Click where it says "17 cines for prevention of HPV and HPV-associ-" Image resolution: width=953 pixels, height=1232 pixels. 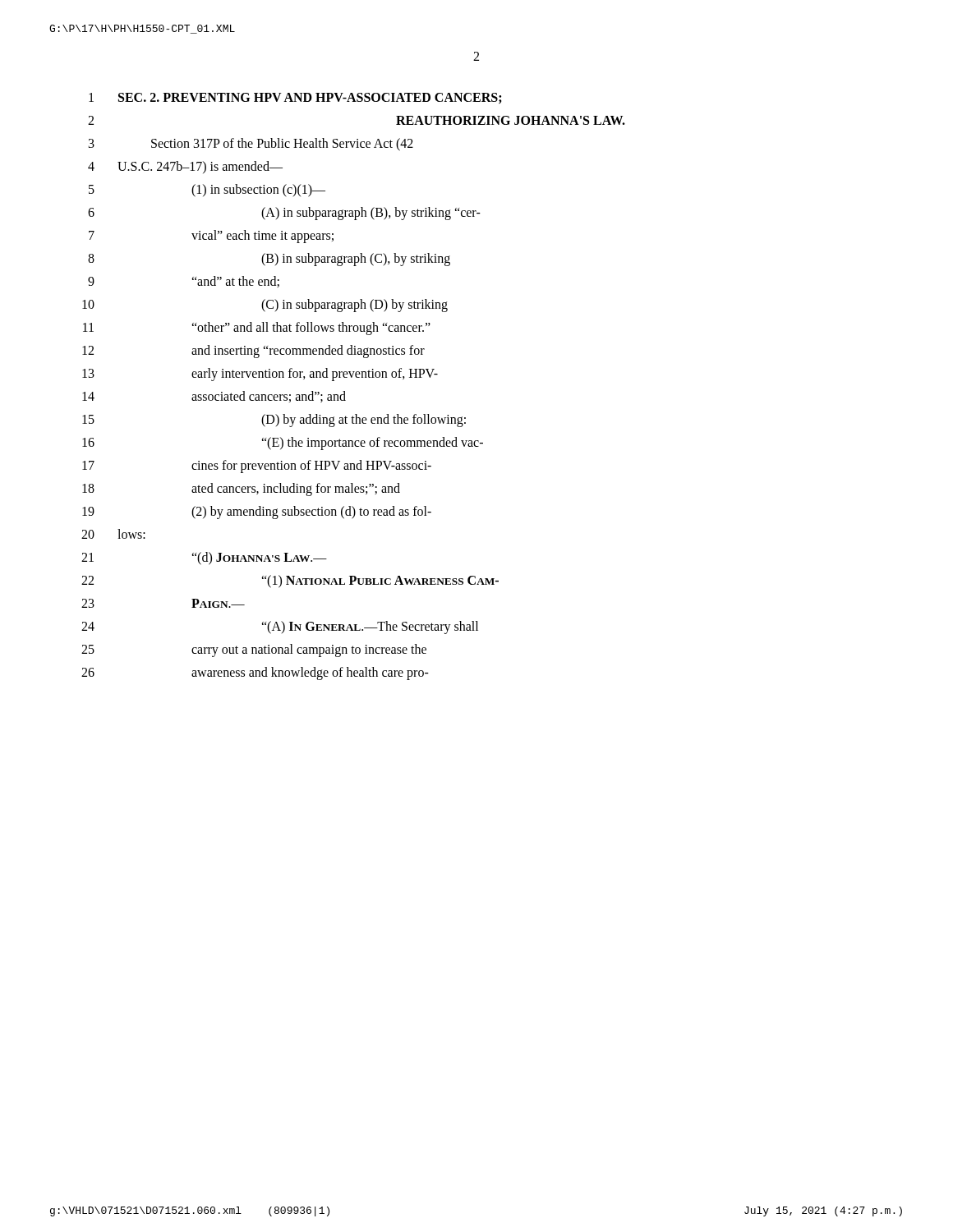tap(240, 466)
